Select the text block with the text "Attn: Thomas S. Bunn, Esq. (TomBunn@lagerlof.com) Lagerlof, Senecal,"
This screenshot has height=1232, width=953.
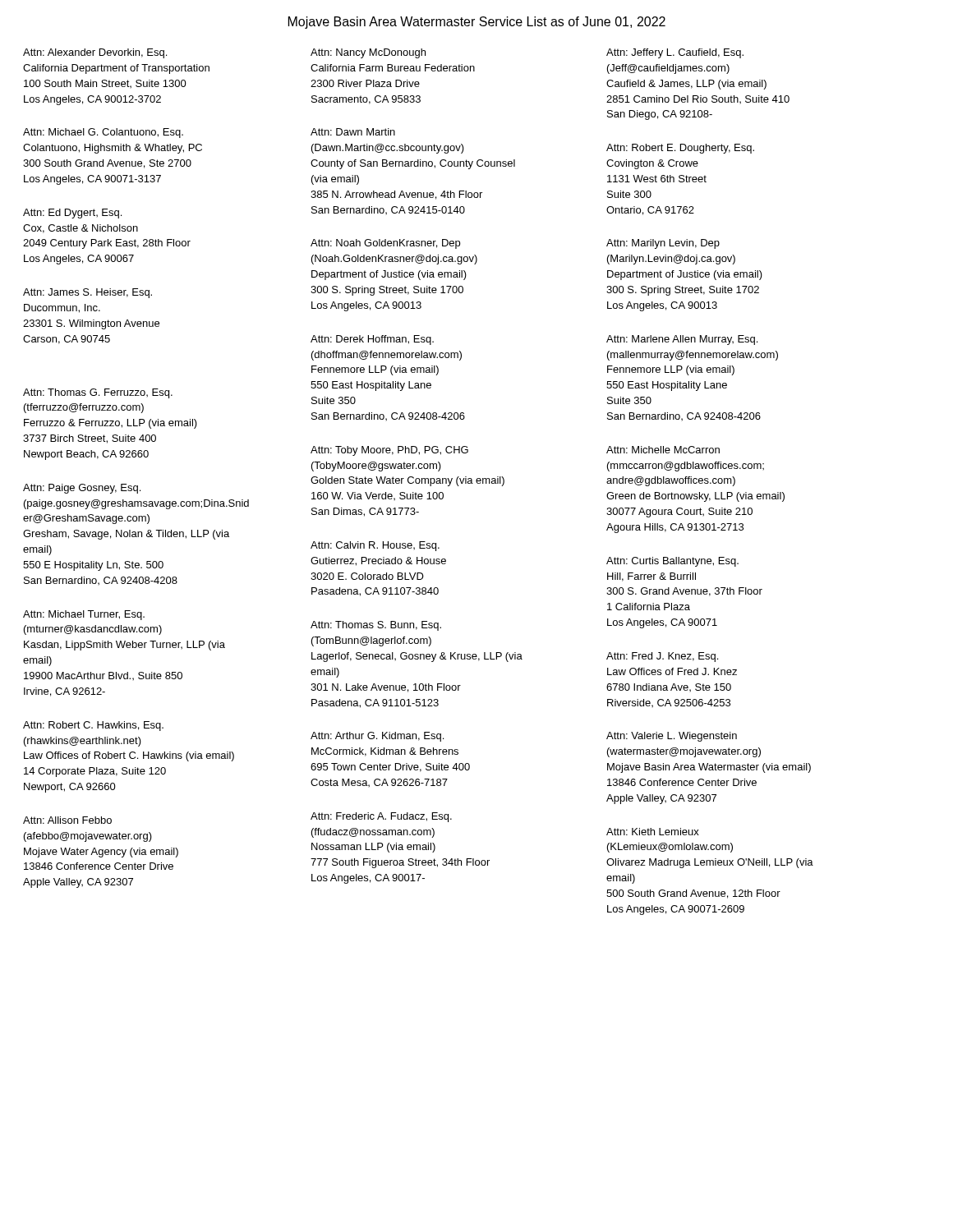[x=444, y=664]
